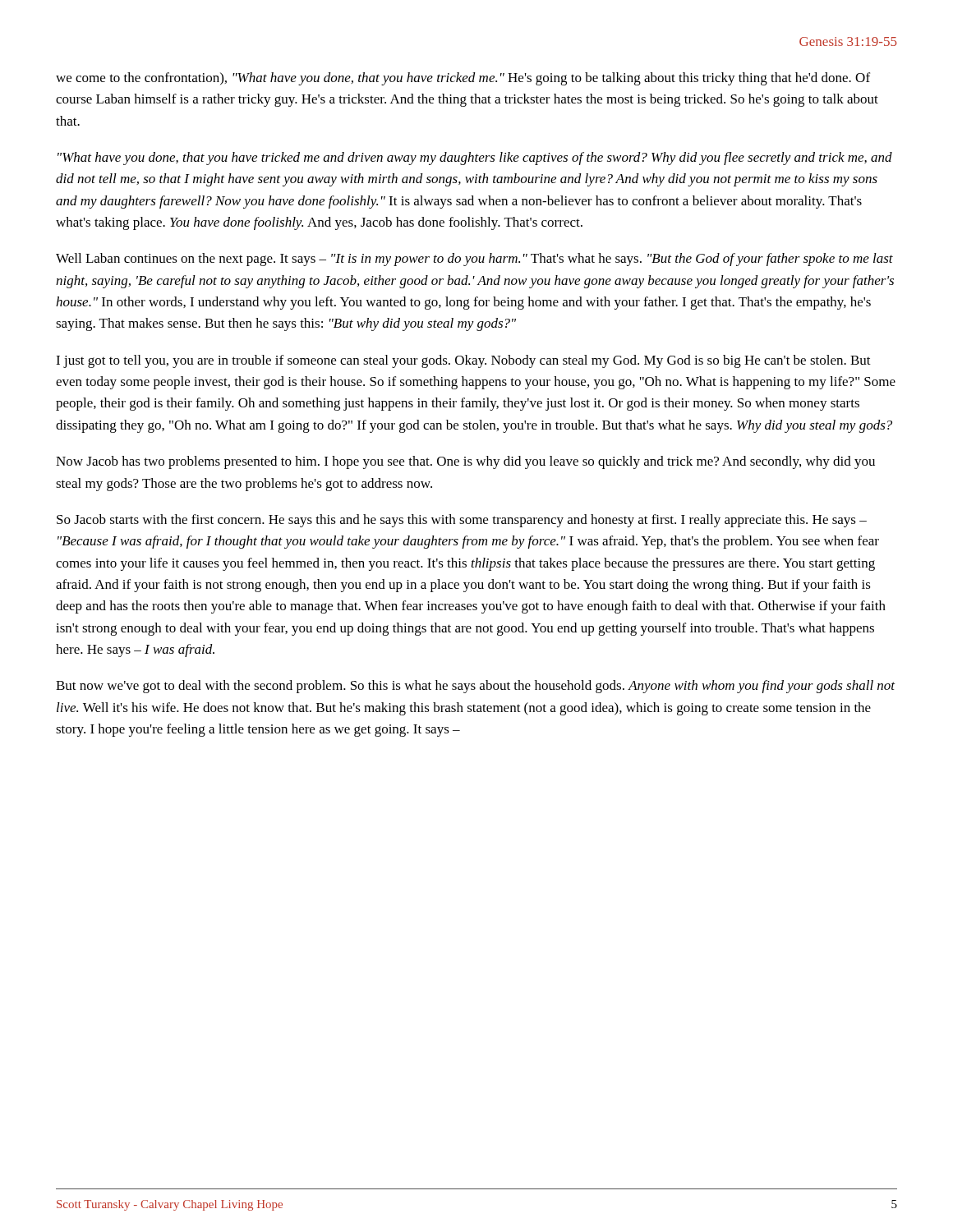Click on the text block starting "So Jacob starts with"
953x1232 pixels.
[x=471, y=584]
